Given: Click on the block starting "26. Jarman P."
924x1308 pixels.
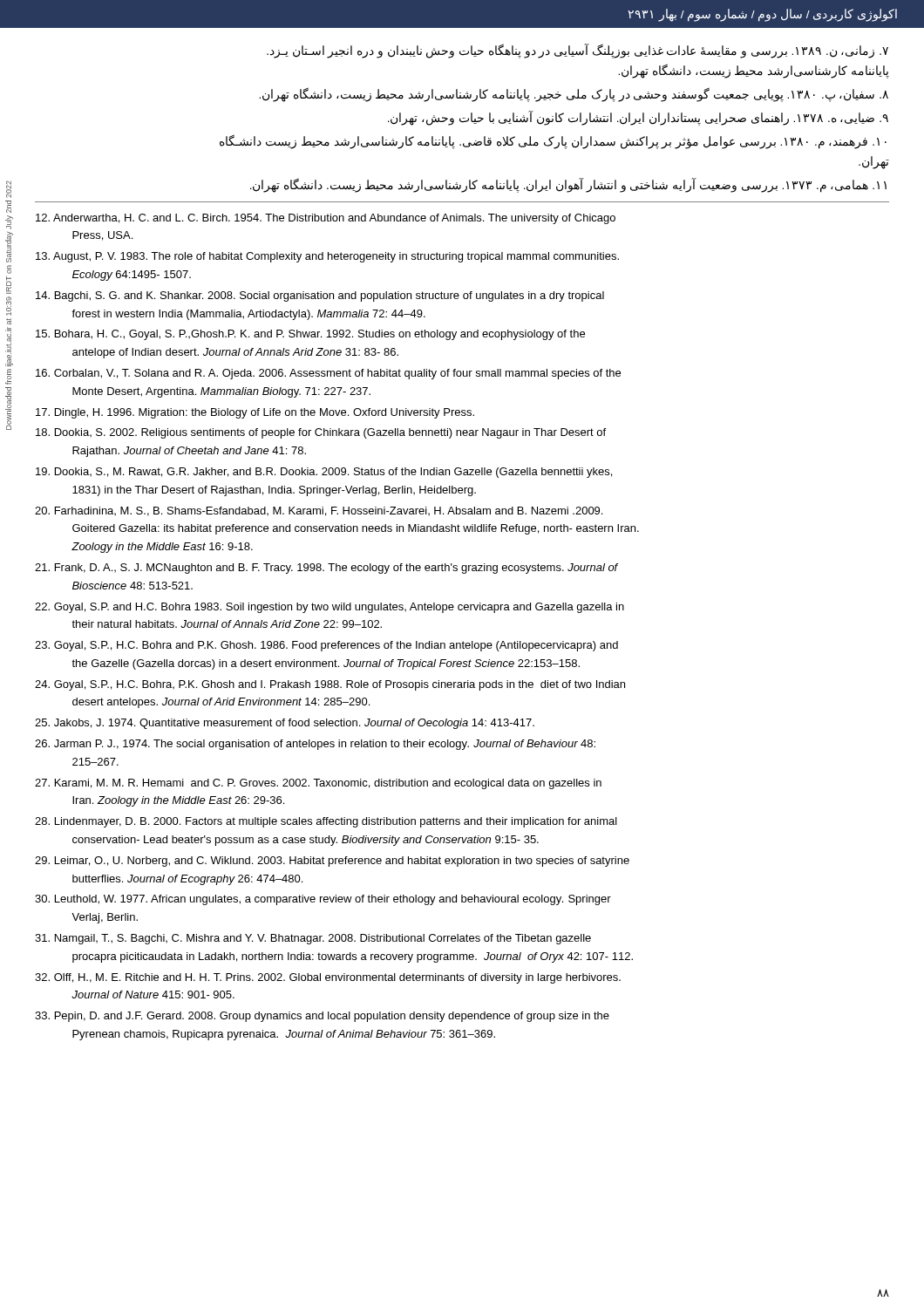Looking at the screenshot, I should [316, 752].
